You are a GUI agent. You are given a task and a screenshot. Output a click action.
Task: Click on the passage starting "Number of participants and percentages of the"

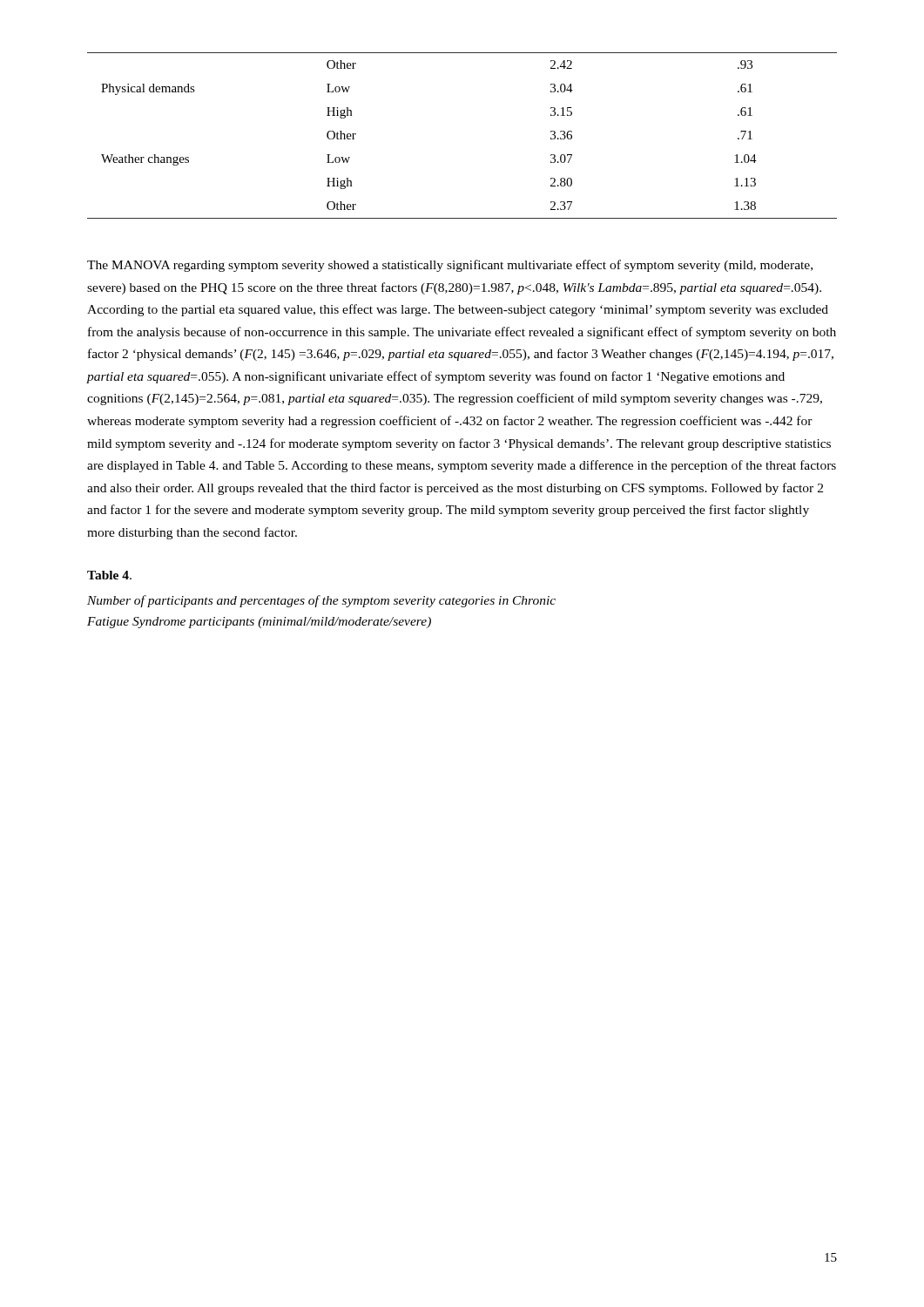click(322, 610)
